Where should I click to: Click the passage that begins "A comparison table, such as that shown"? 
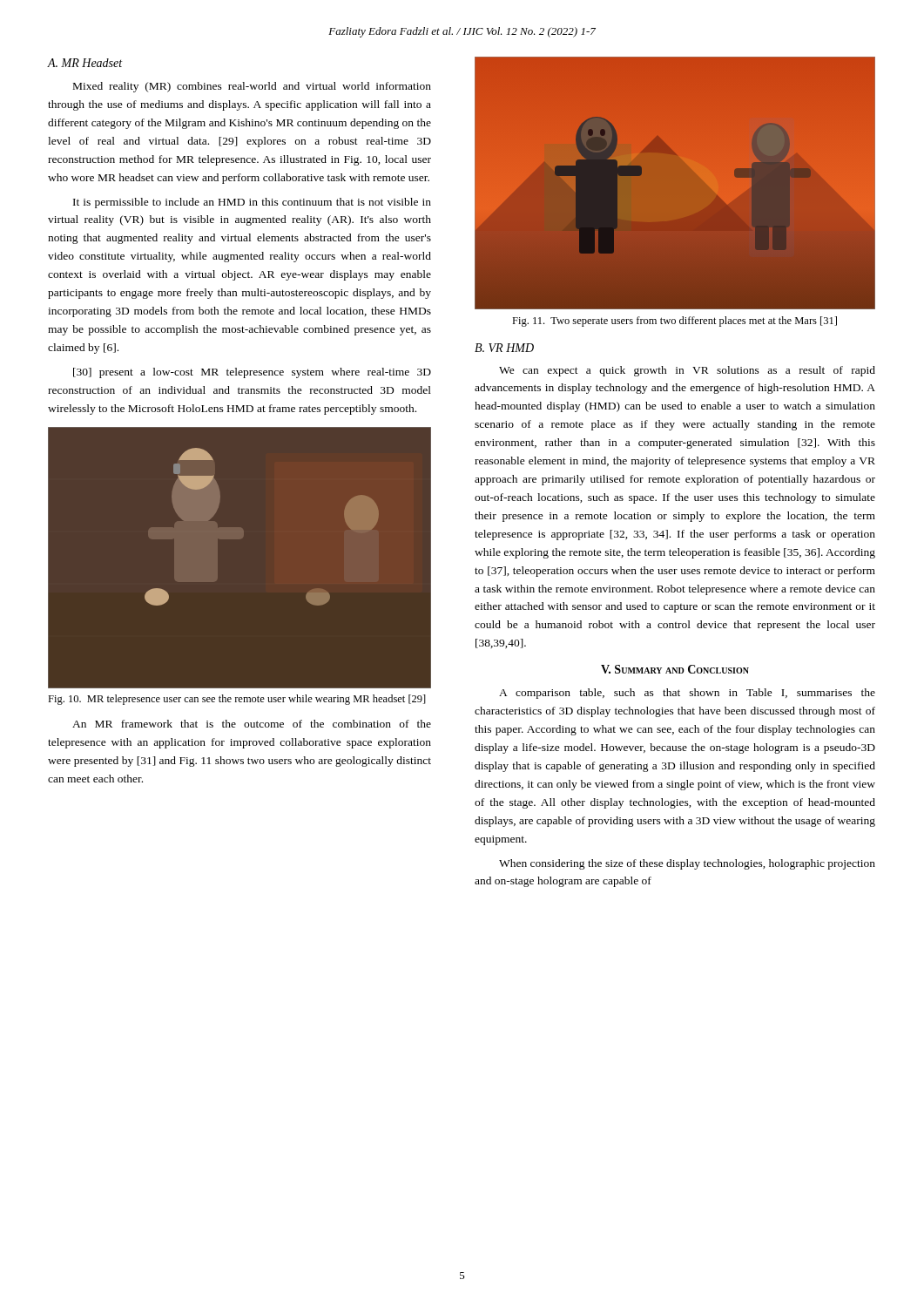[675, 788]
